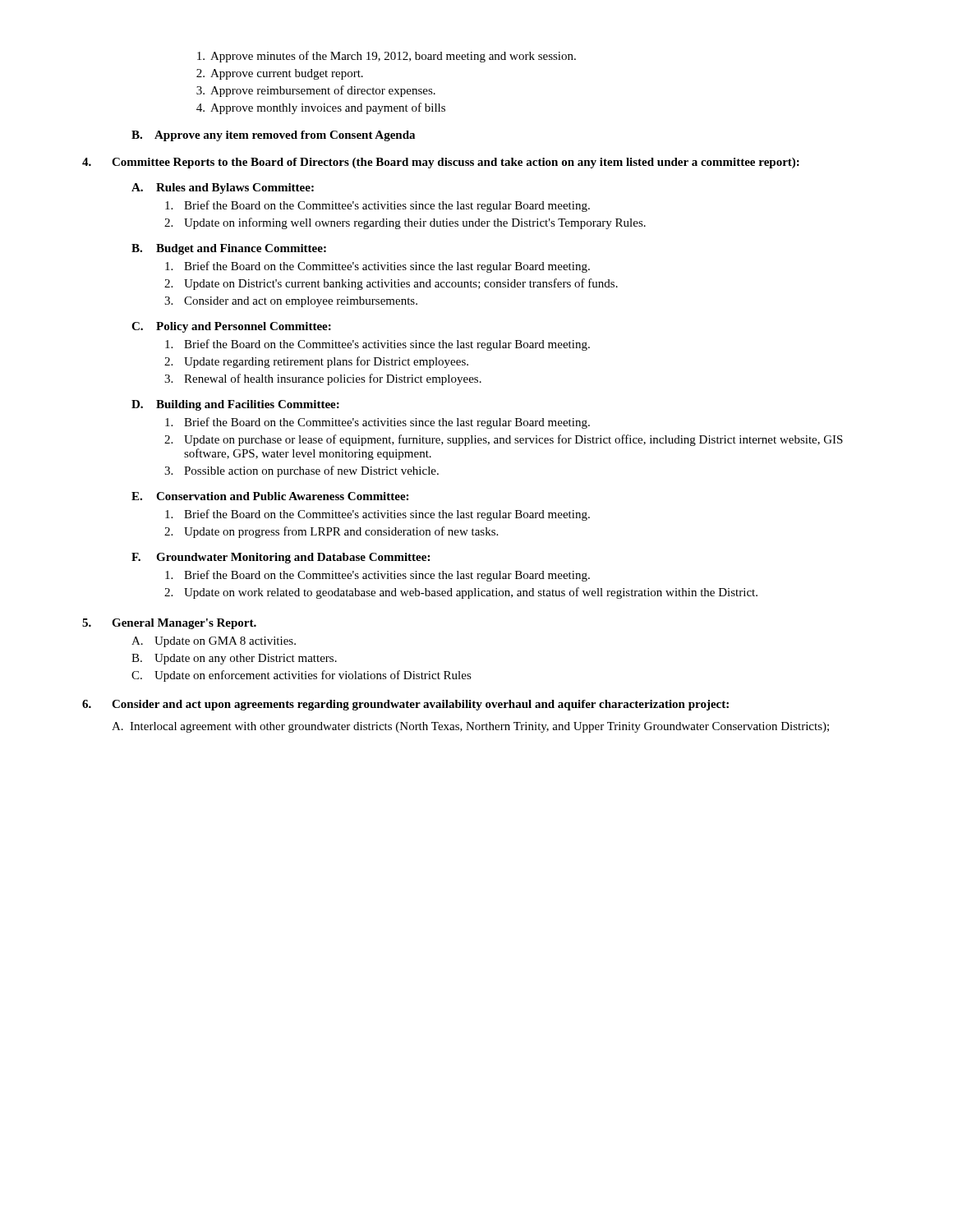The height and width of the screenshot is (1232, 953).
Task: Select the text starting "3. Approve reimbursement of director"
Action: (x=316, y=91)
